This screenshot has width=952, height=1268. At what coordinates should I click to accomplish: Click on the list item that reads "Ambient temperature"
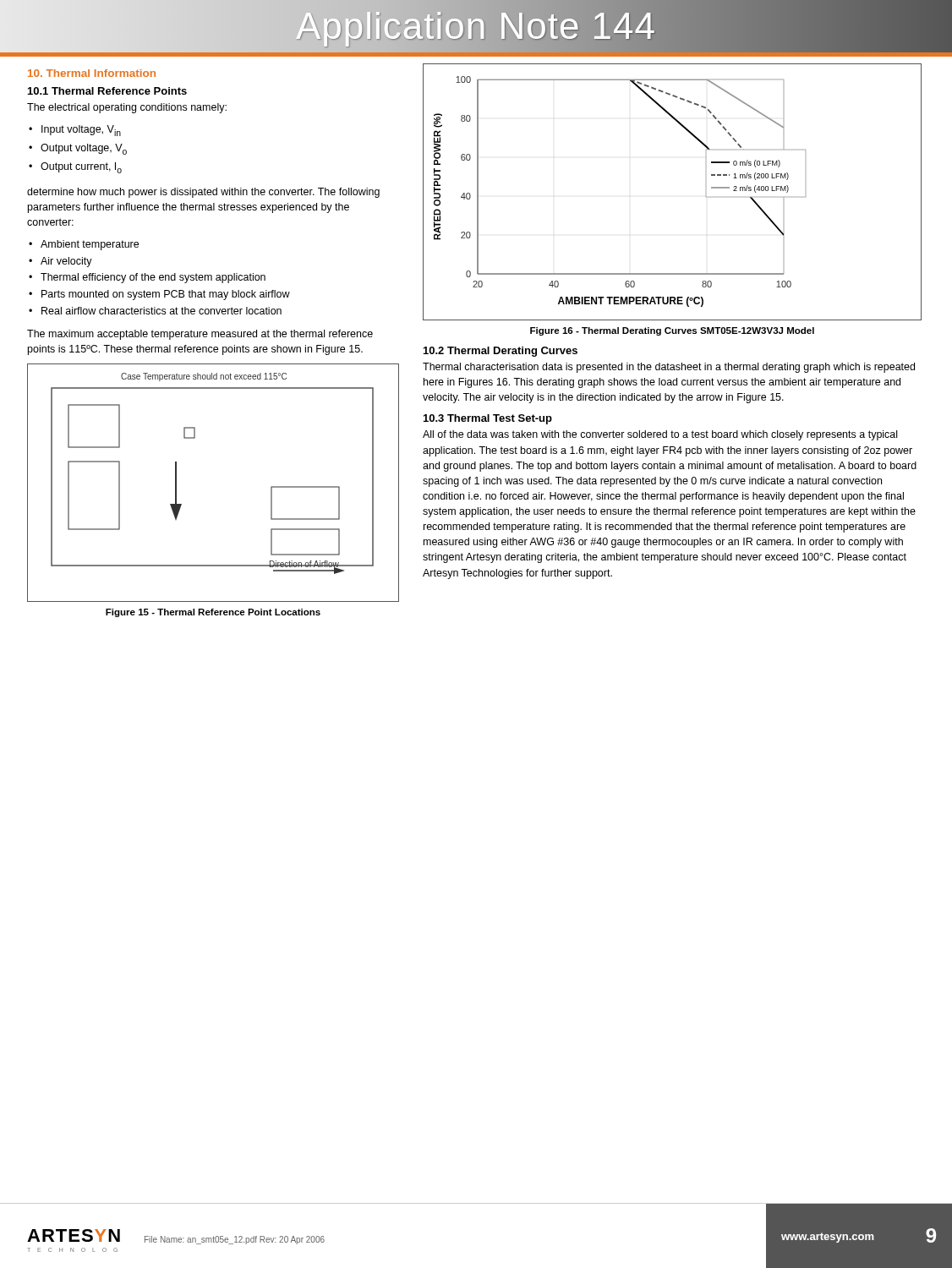point(90,244)
